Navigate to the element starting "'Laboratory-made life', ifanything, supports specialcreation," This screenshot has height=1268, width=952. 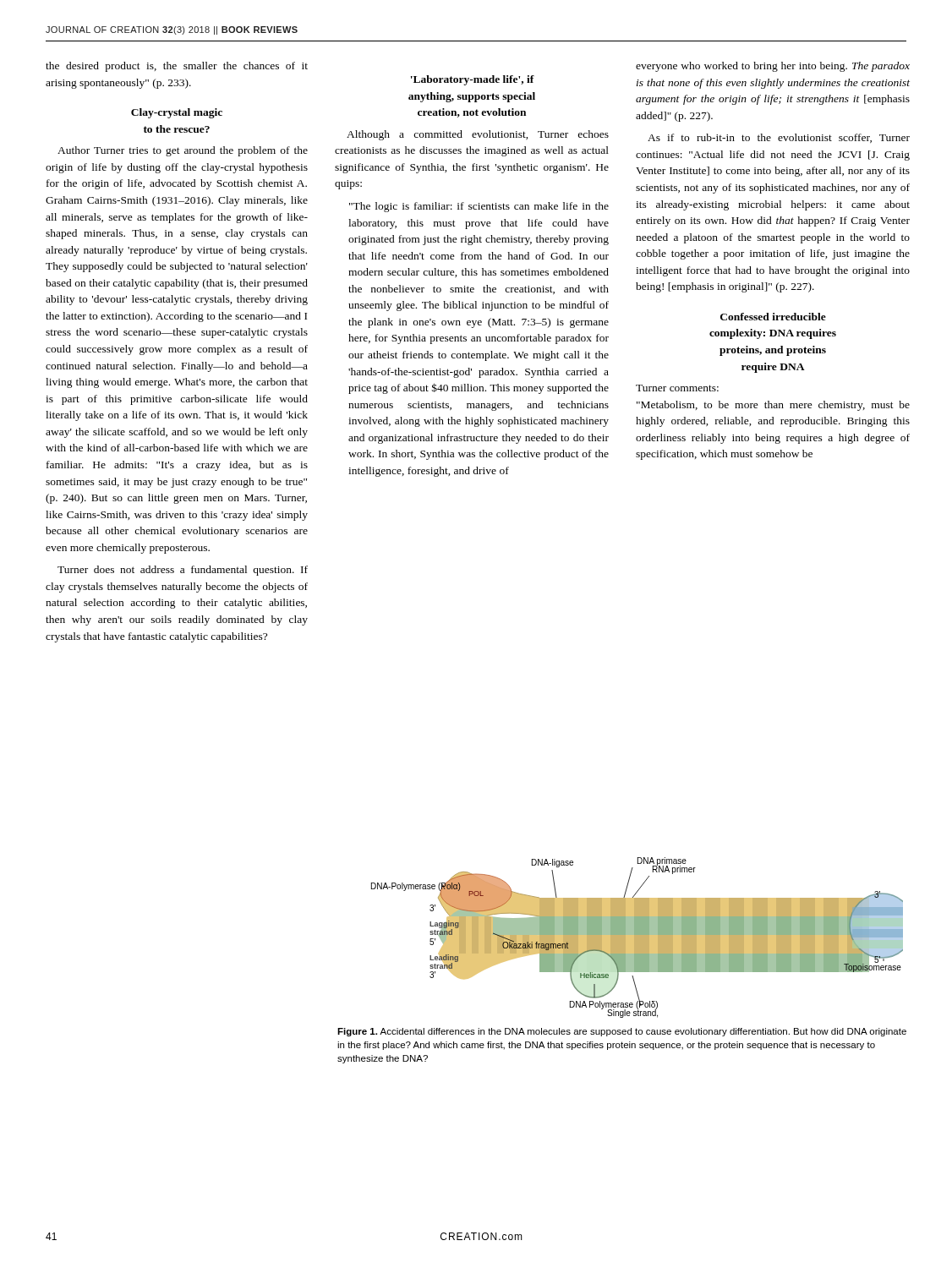tap(472, 96)
